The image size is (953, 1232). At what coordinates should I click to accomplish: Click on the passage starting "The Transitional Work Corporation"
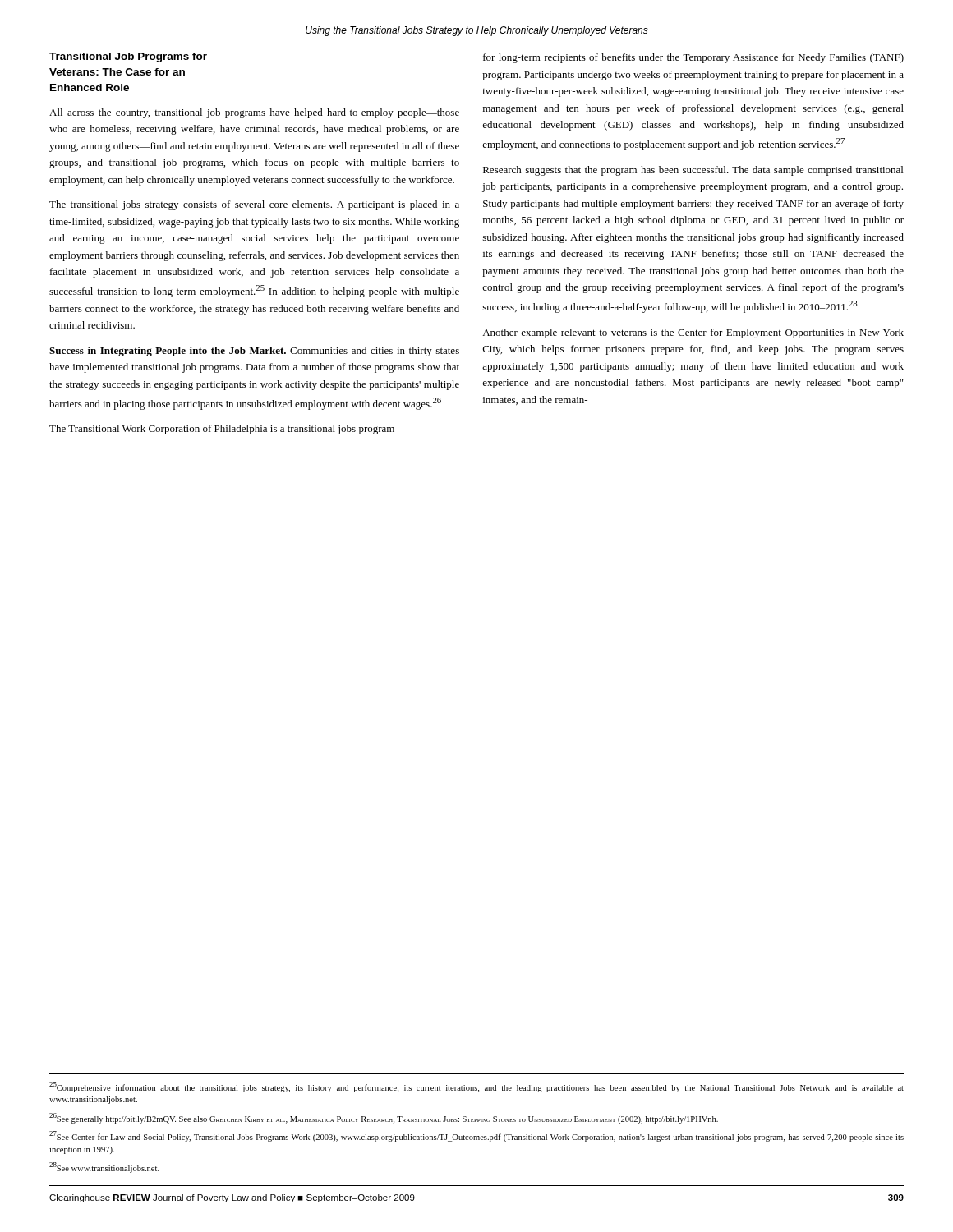(222, 429)
